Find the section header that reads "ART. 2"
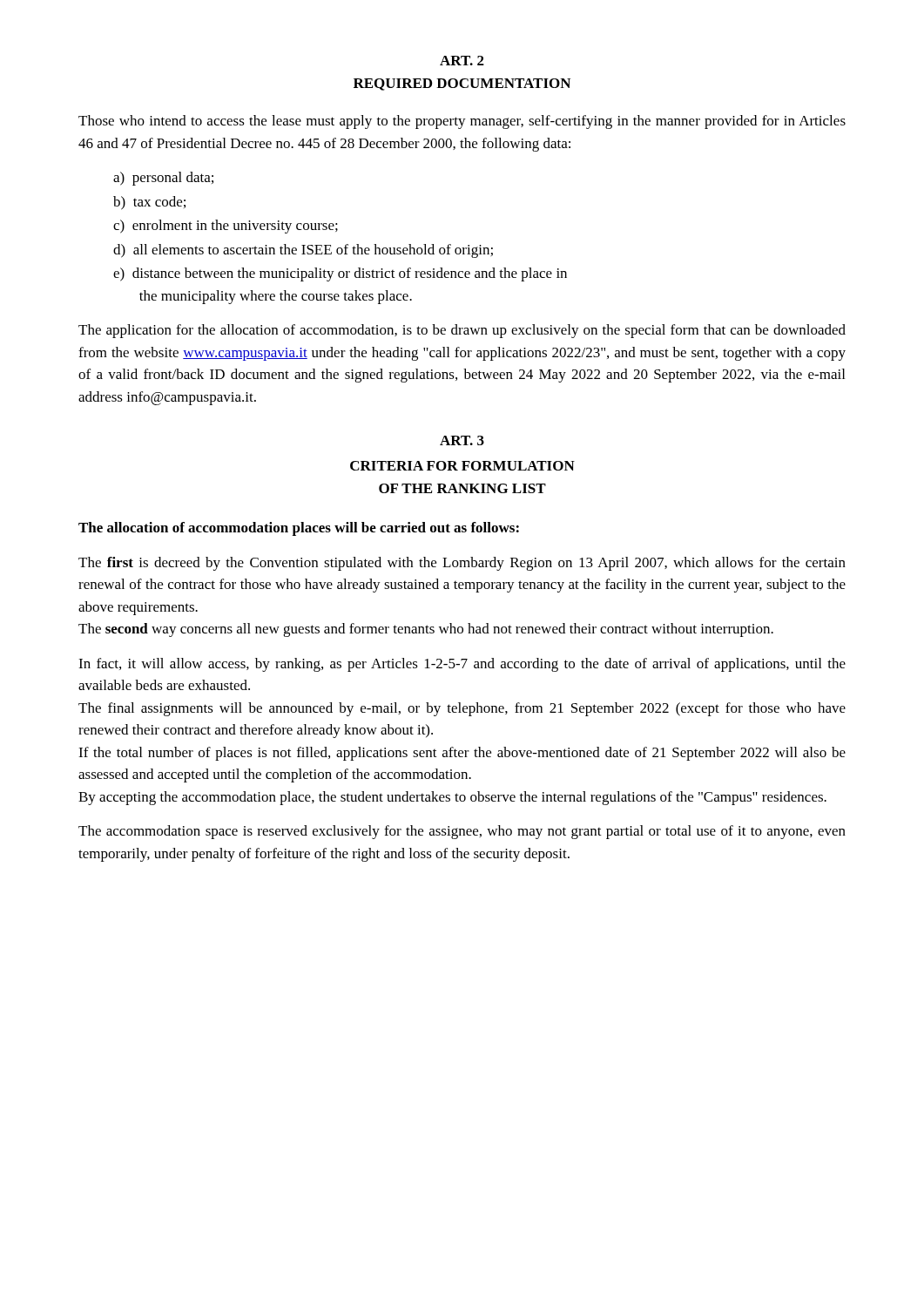This screenshot has width=924, height=1307. (x=462, y=61)
